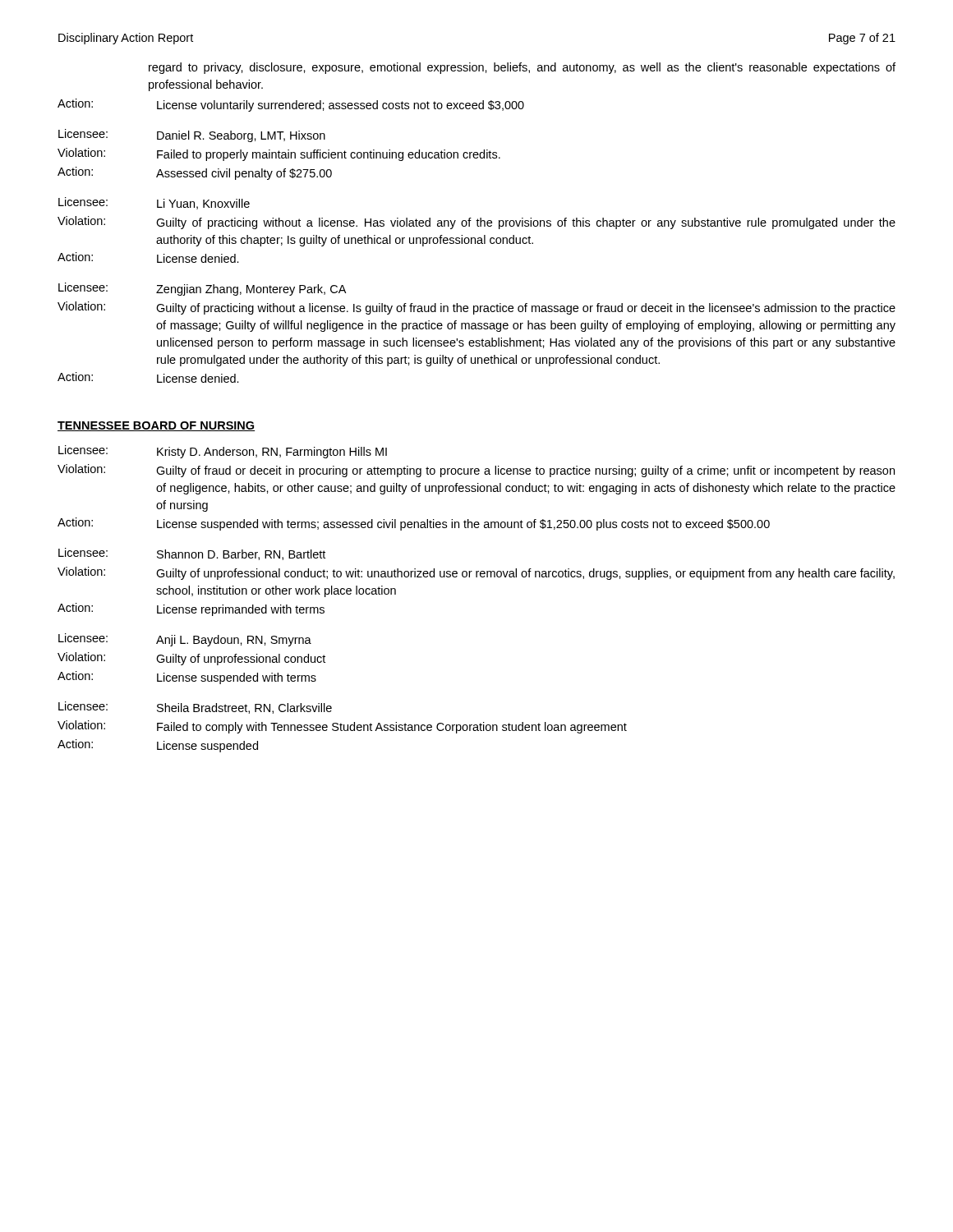Navigate to the text starting "Licensee: Li Yuan, Knoxville Violation: Guilty"

tap(476, 233)
